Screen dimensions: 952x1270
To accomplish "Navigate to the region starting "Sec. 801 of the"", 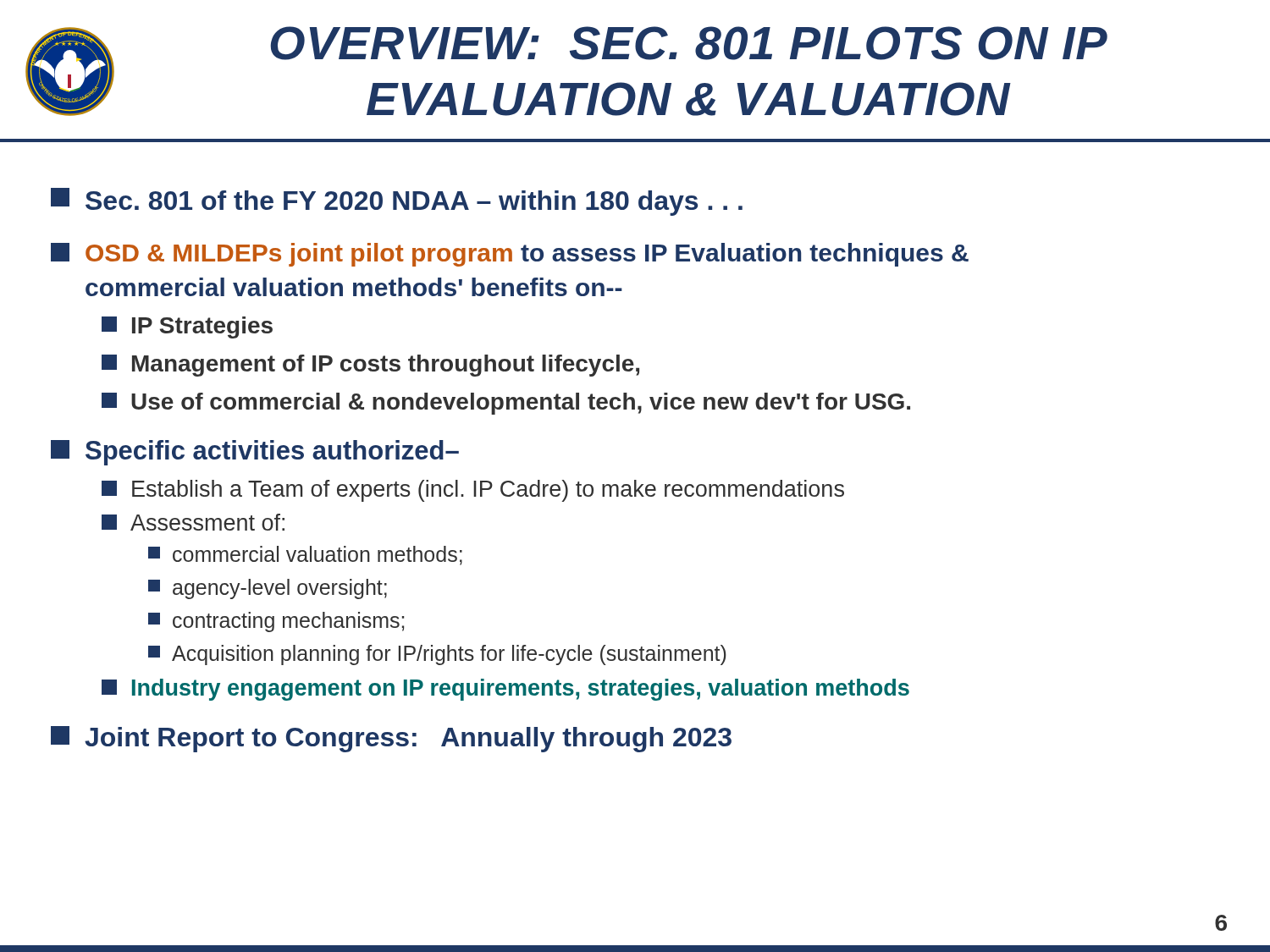I will pyautogui.click(x=398, y=201).
